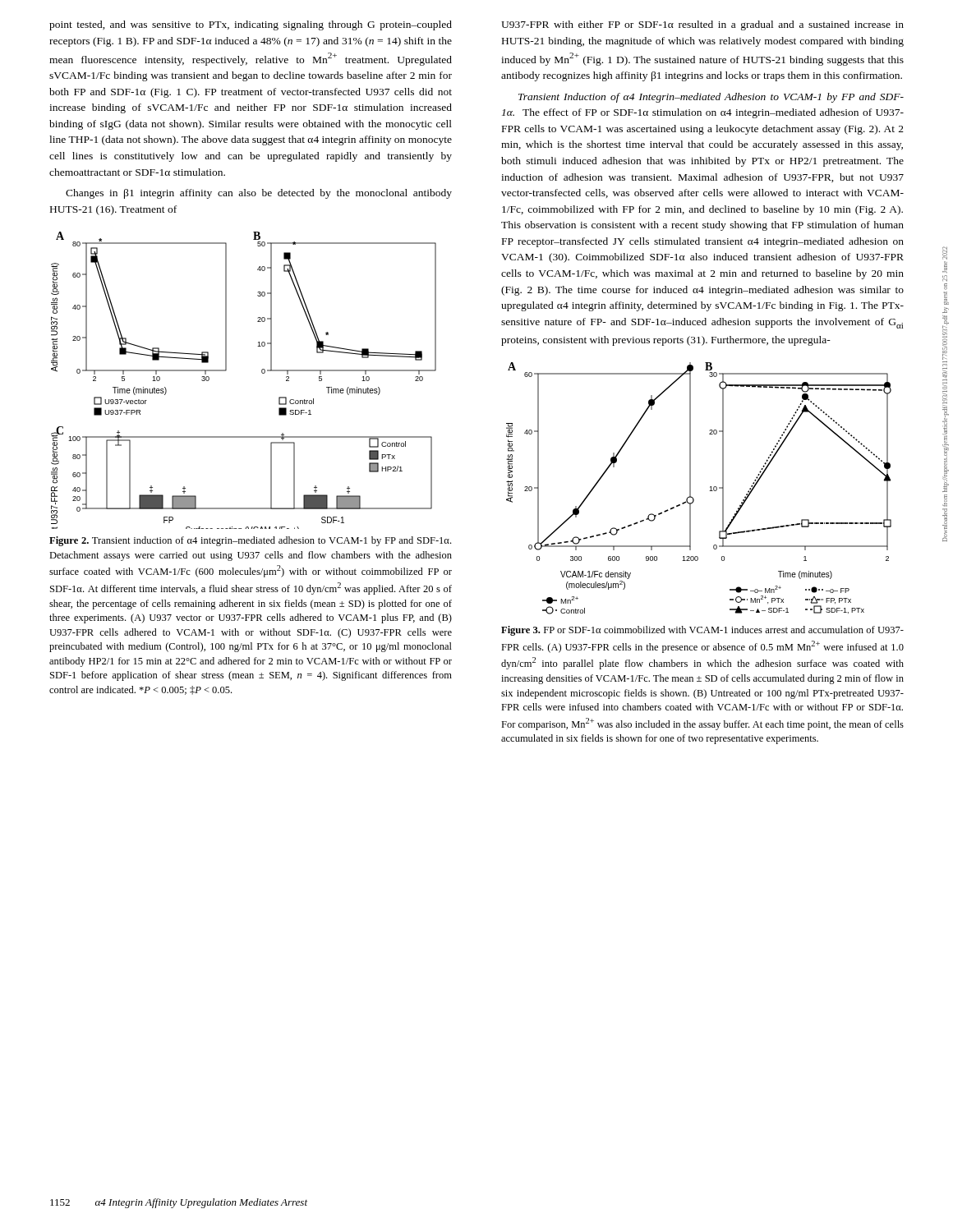Point to the block beginning "point tested, and was sensitive to PTx, indicating"
953x1232 pixels.
pos(251,117)
